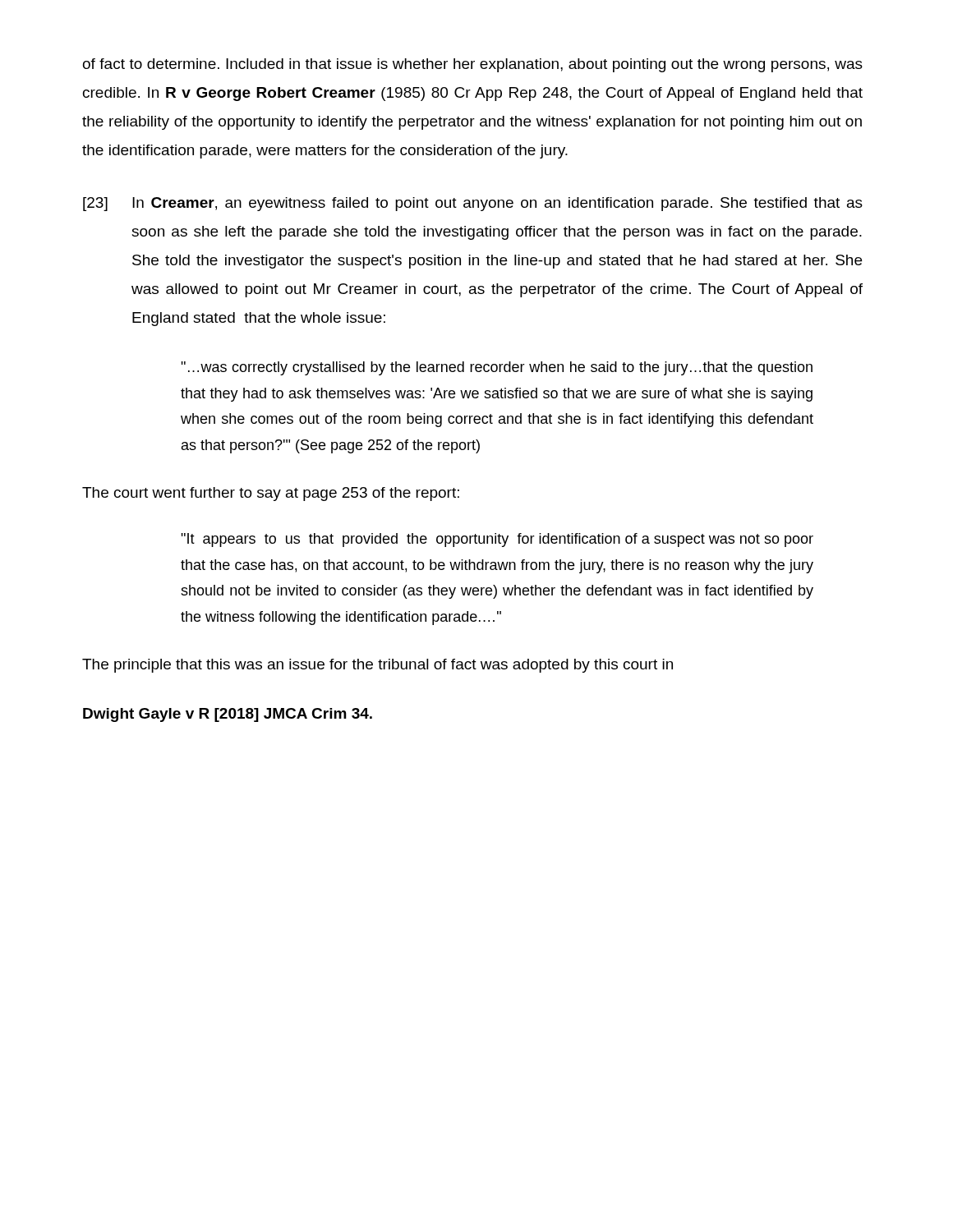Navigate to the text starting "Dwight Gayle v R [2018] JMCA Crim"

pos(228,713)
